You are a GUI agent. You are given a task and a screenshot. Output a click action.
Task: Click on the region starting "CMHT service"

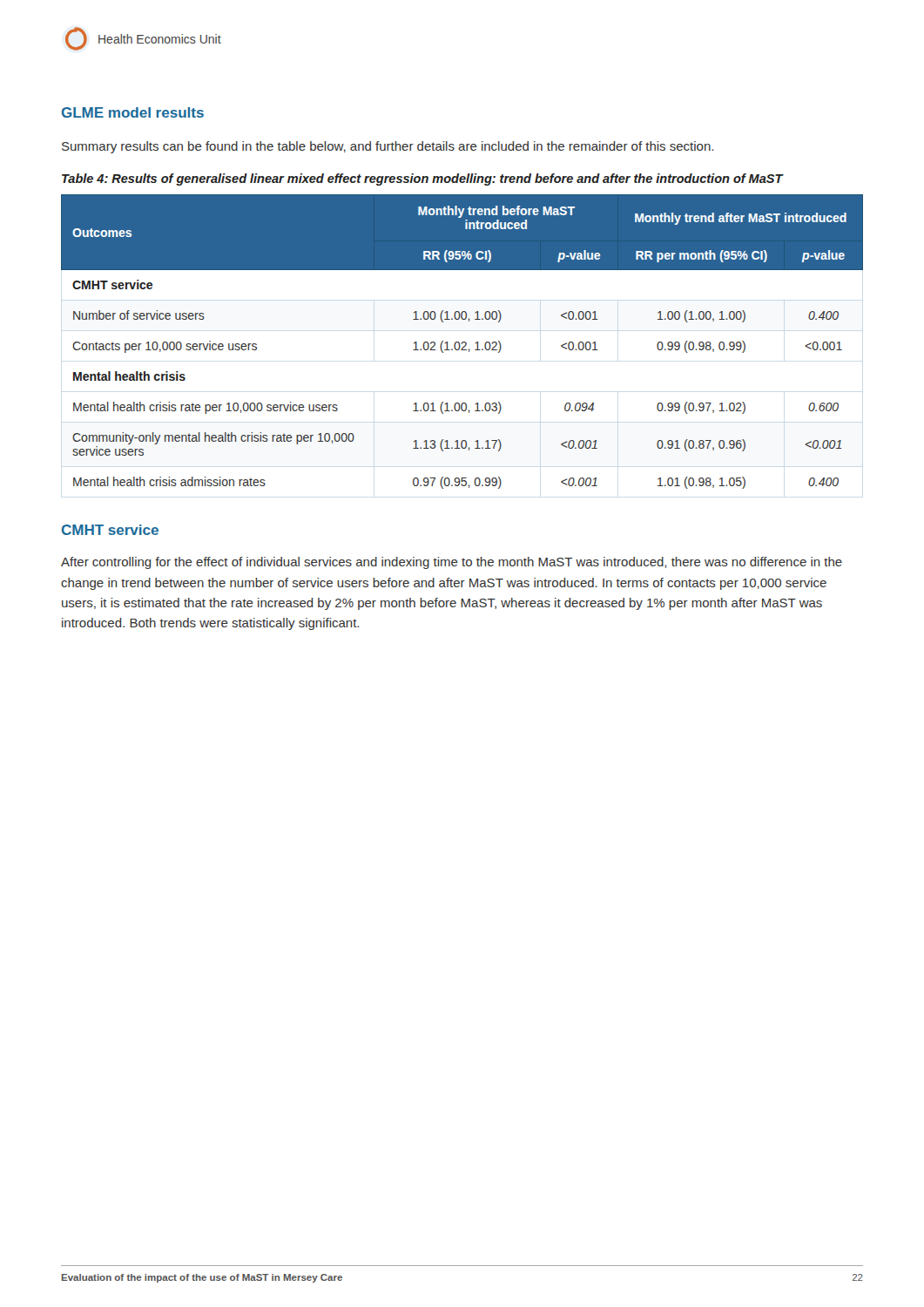(x=110, y=530)
